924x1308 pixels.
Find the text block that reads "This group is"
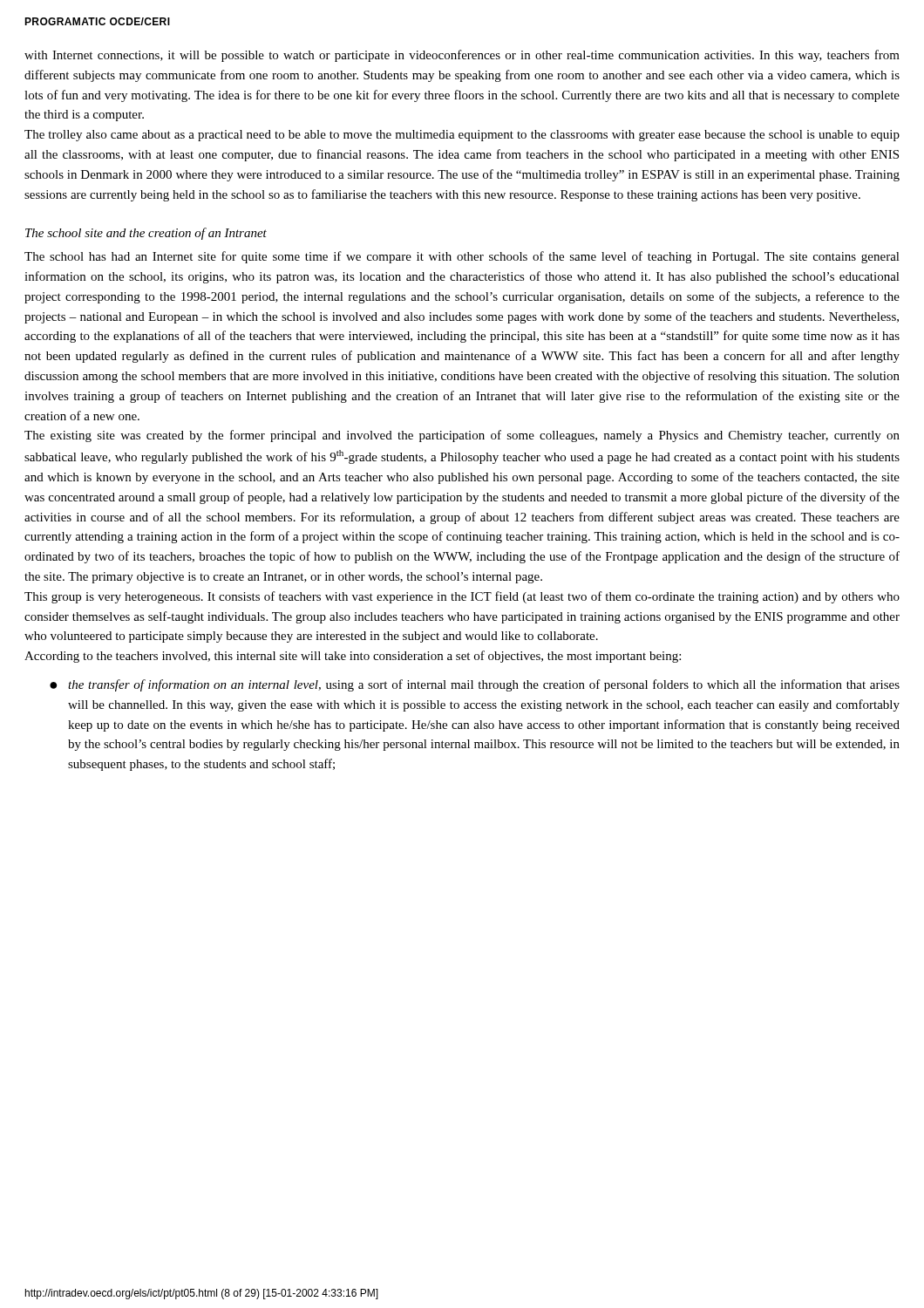tap(462, 616)
